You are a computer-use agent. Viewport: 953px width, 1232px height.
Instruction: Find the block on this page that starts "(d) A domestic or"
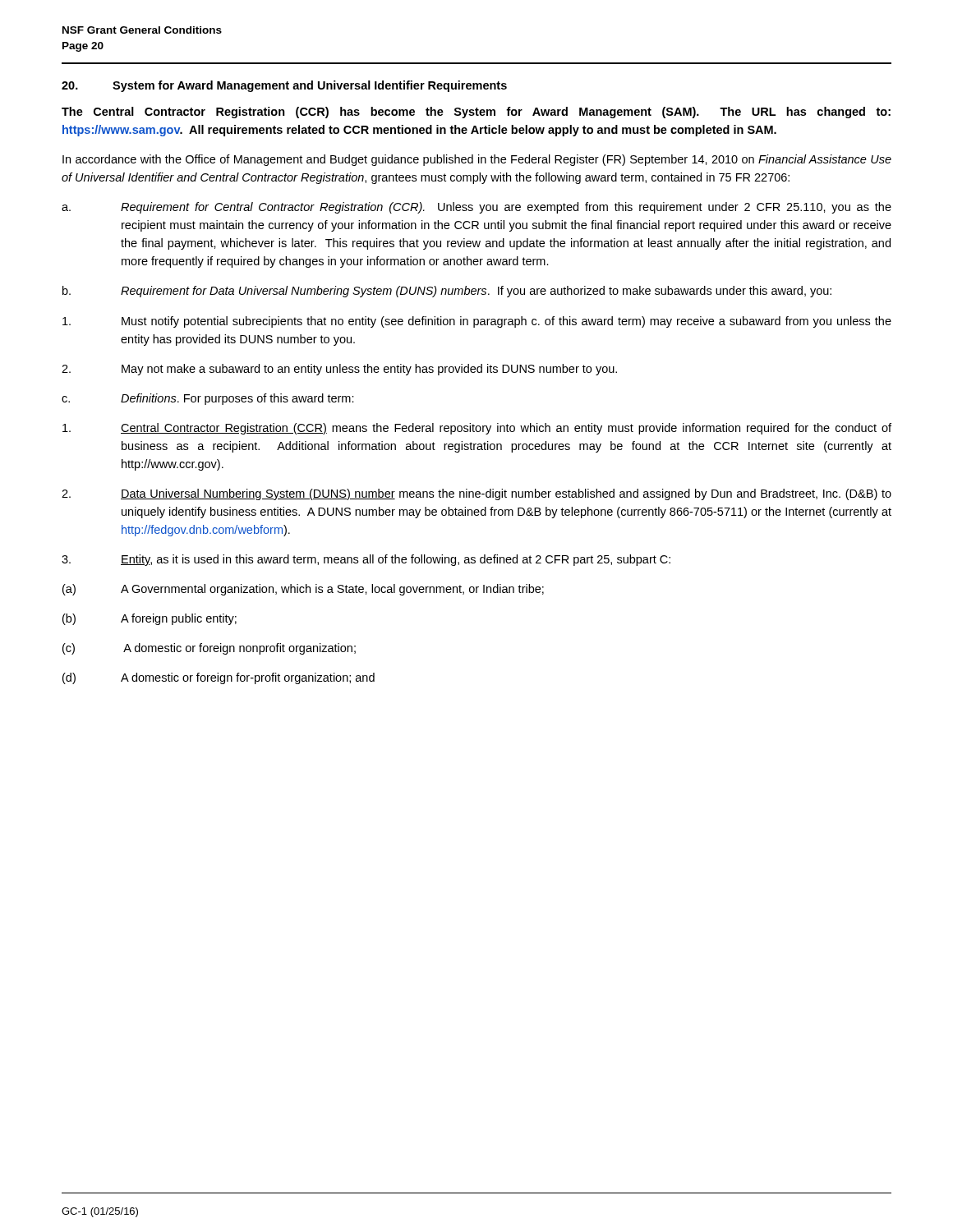click(219, 678)
